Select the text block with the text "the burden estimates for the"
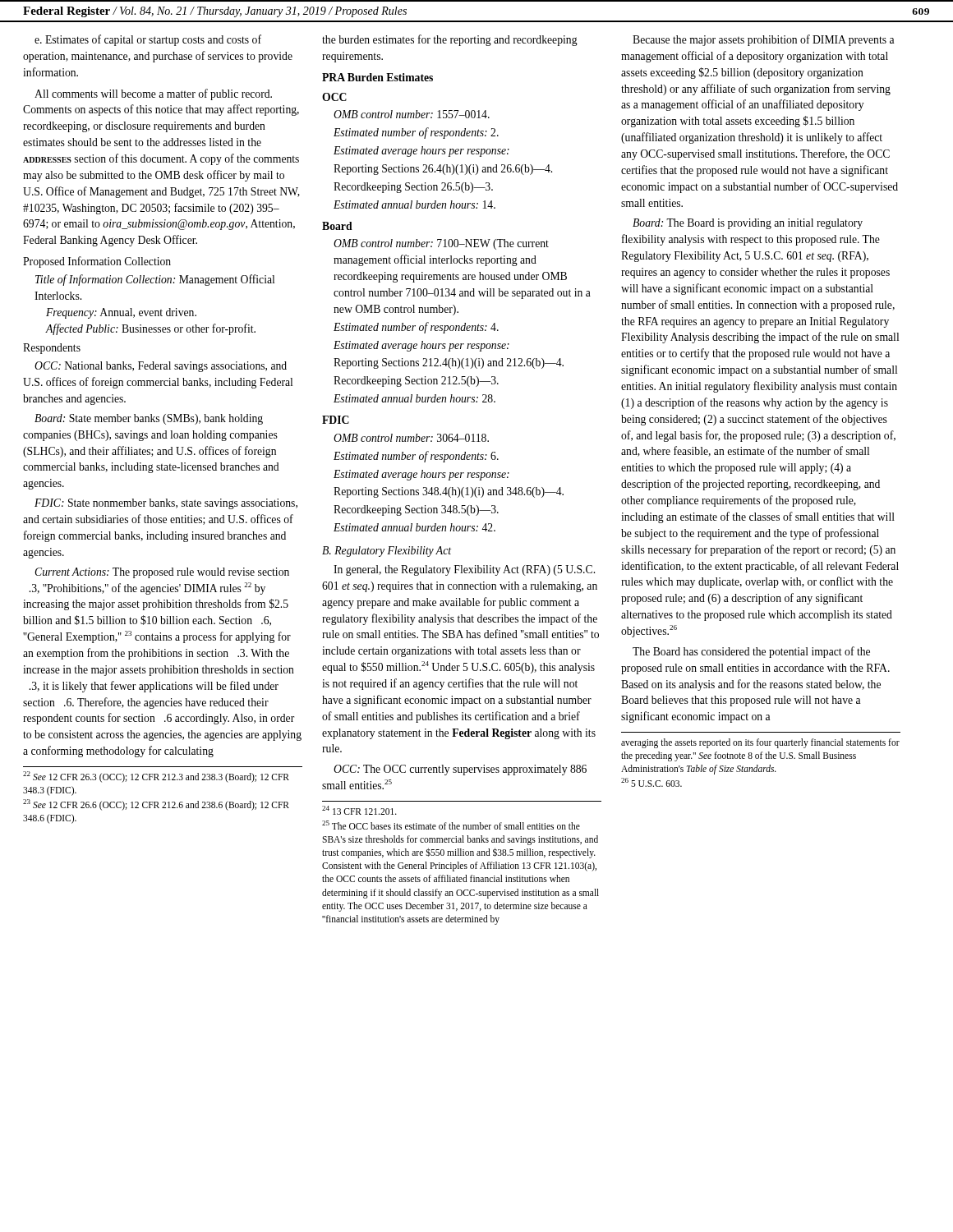This screenshot has height=1232, width=953. click(x=462, y=48)
